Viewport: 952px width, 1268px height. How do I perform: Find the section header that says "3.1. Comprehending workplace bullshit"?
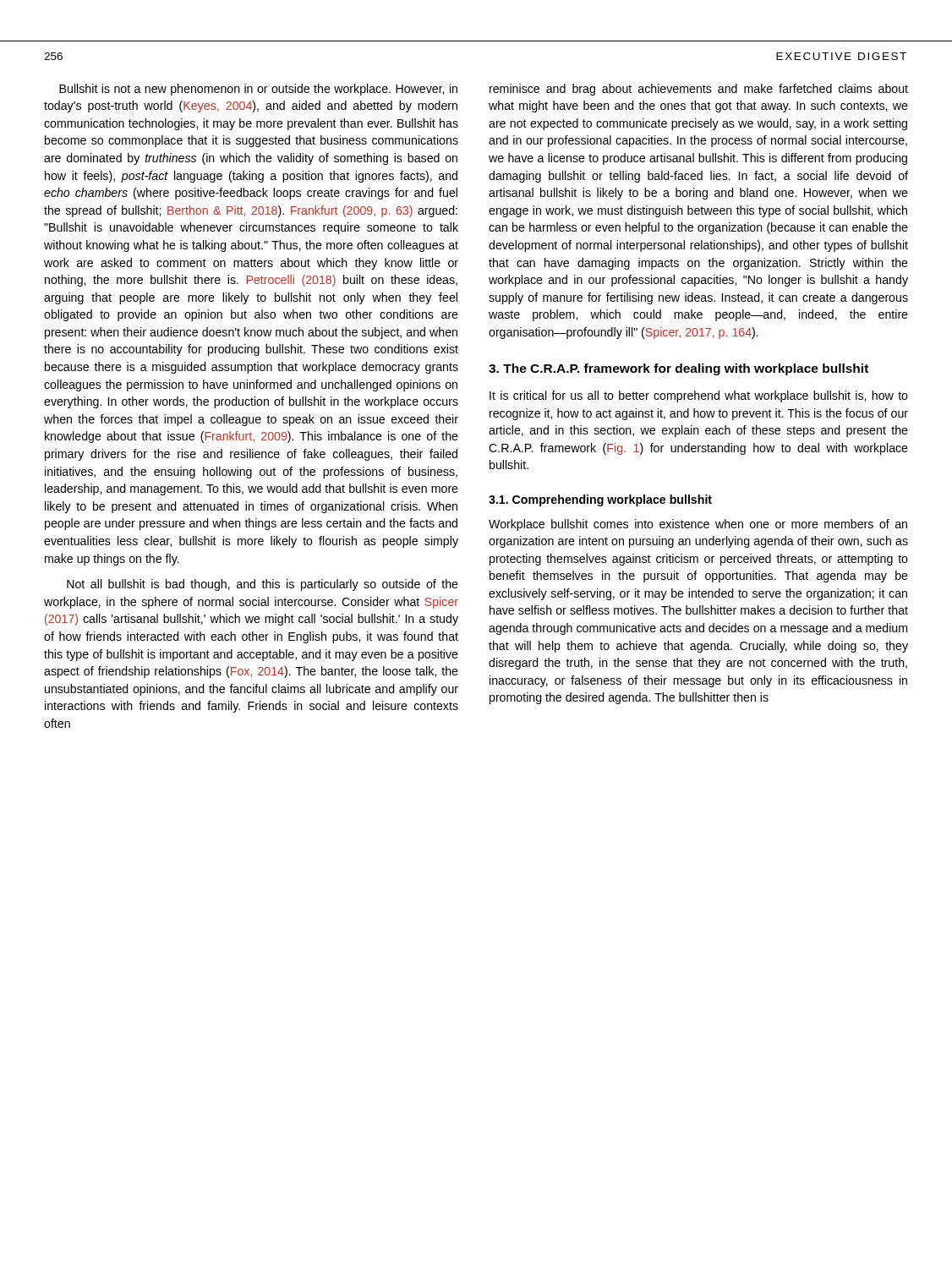click(600, 500)
